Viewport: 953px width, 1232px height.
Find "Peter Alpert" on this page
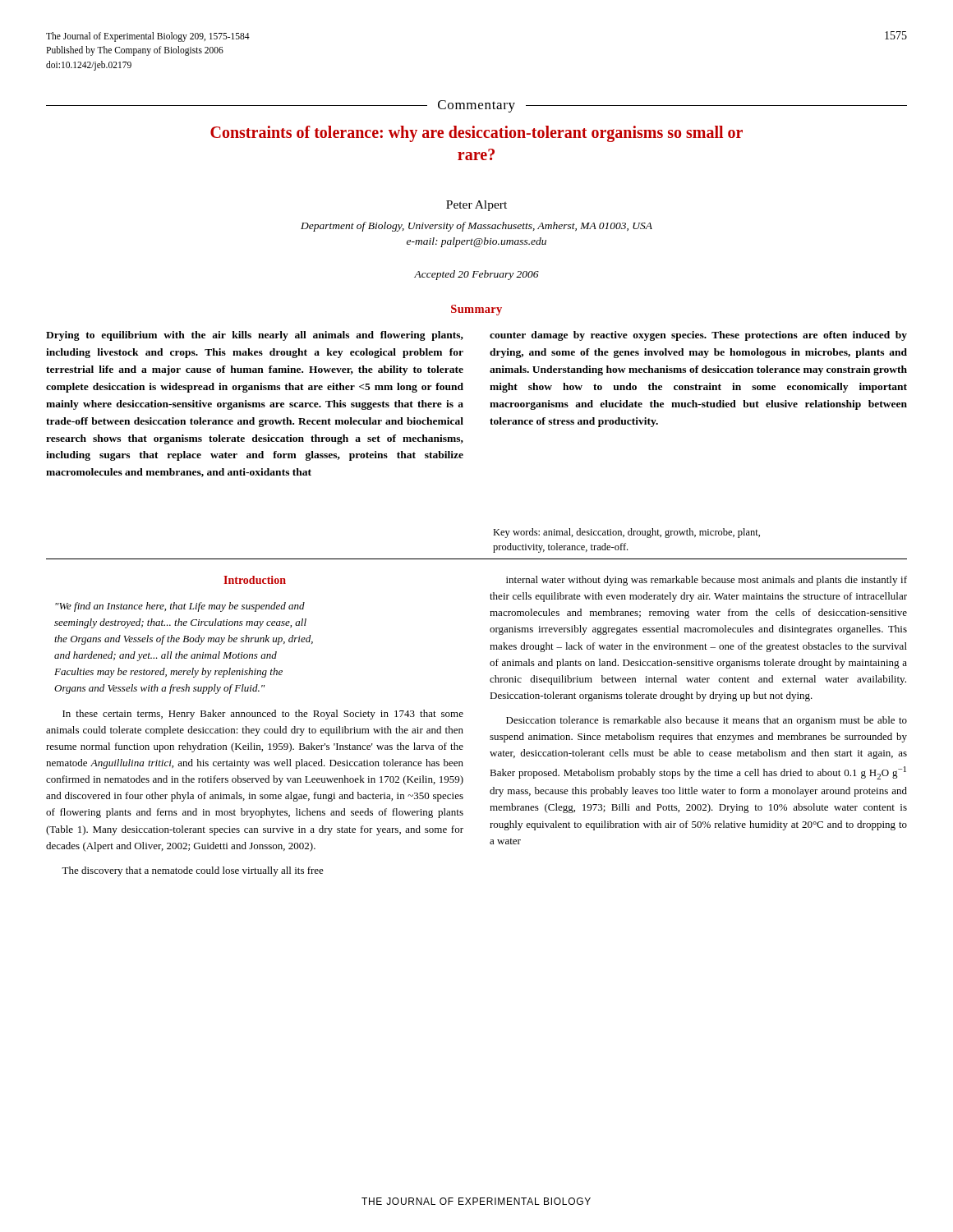point(476,204)
